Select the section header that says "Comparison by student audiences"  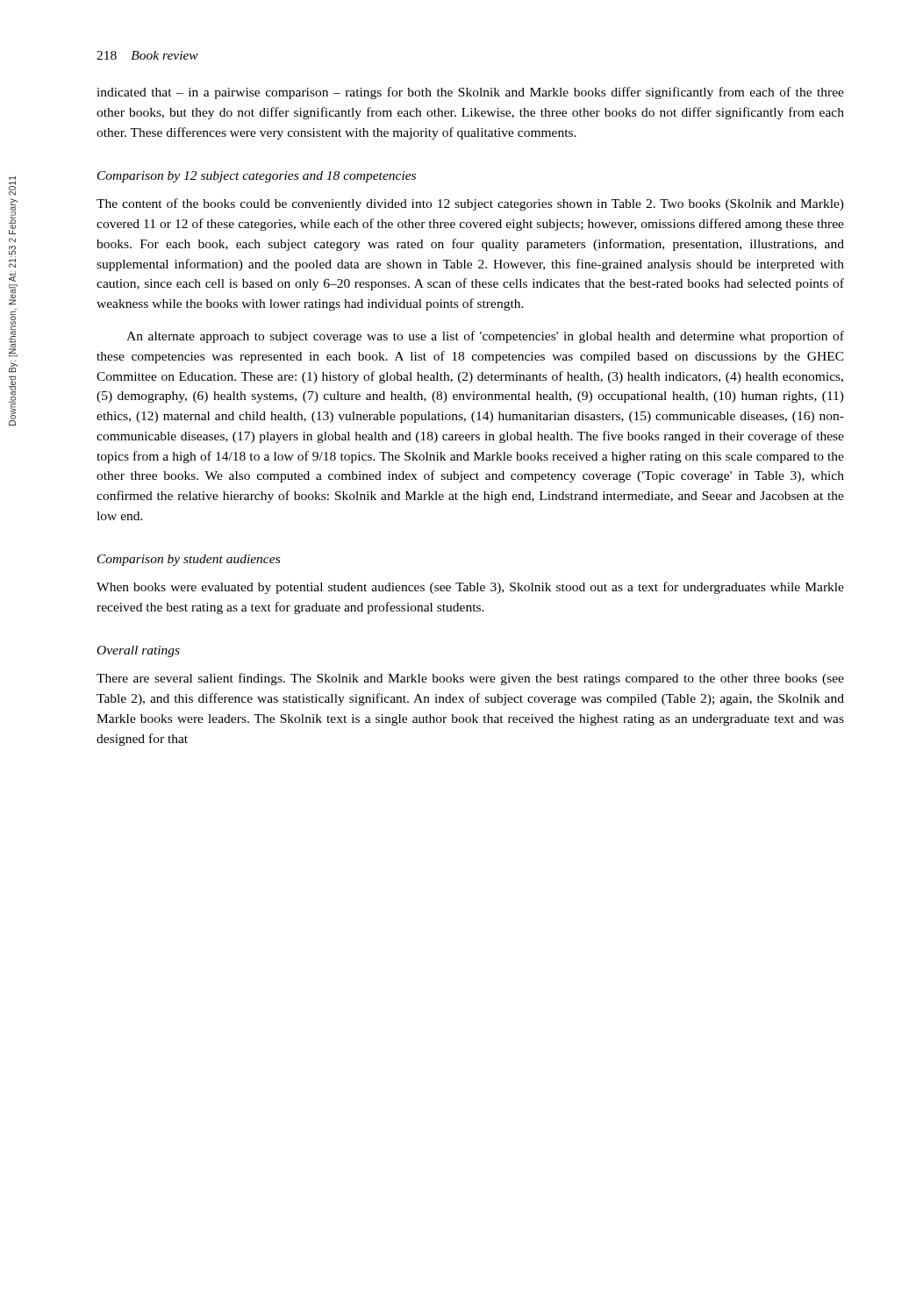click(189, 558)
